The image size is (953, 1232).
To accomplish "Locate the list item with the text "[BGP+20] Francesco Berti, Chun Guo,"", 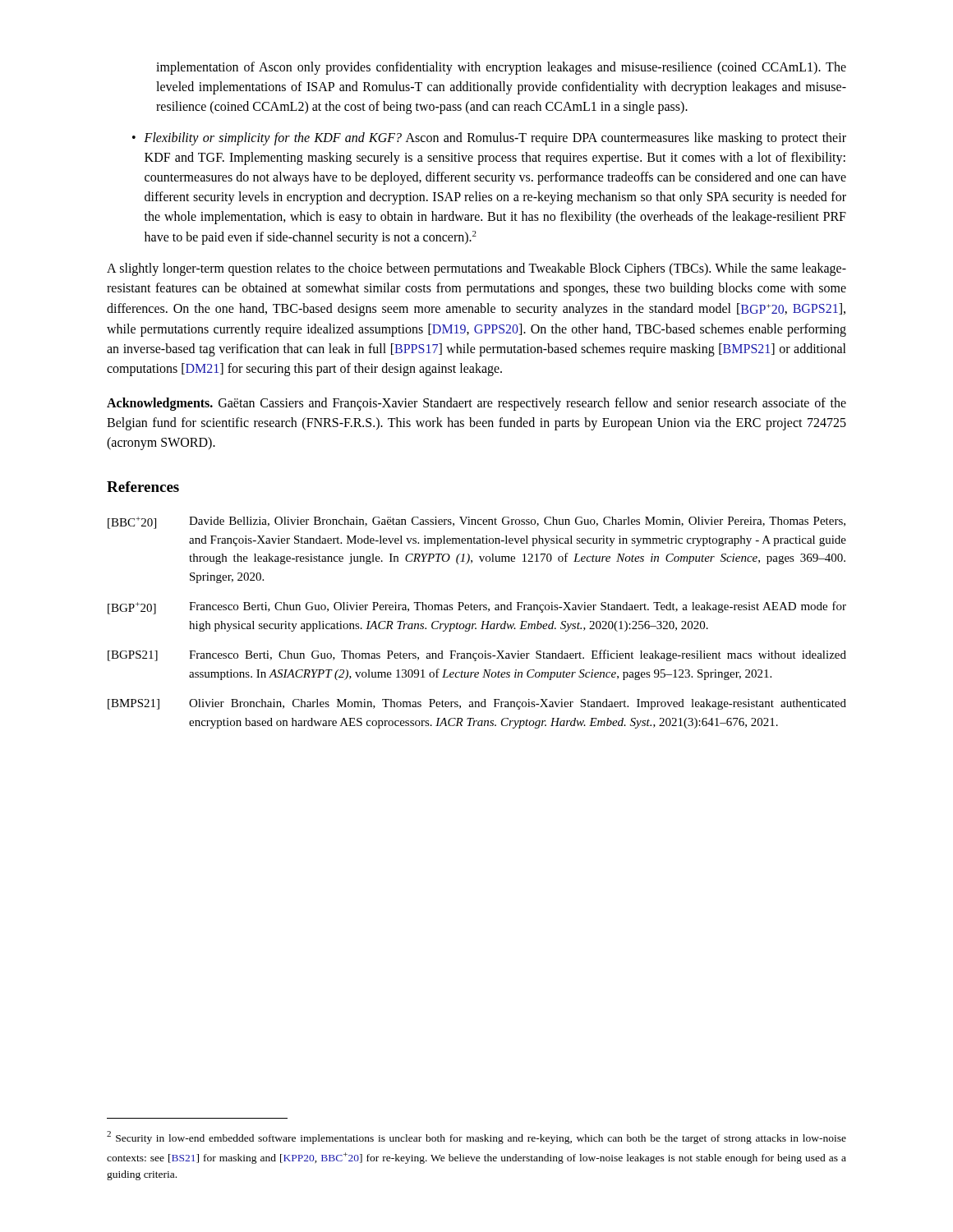I will click(476, 616).
